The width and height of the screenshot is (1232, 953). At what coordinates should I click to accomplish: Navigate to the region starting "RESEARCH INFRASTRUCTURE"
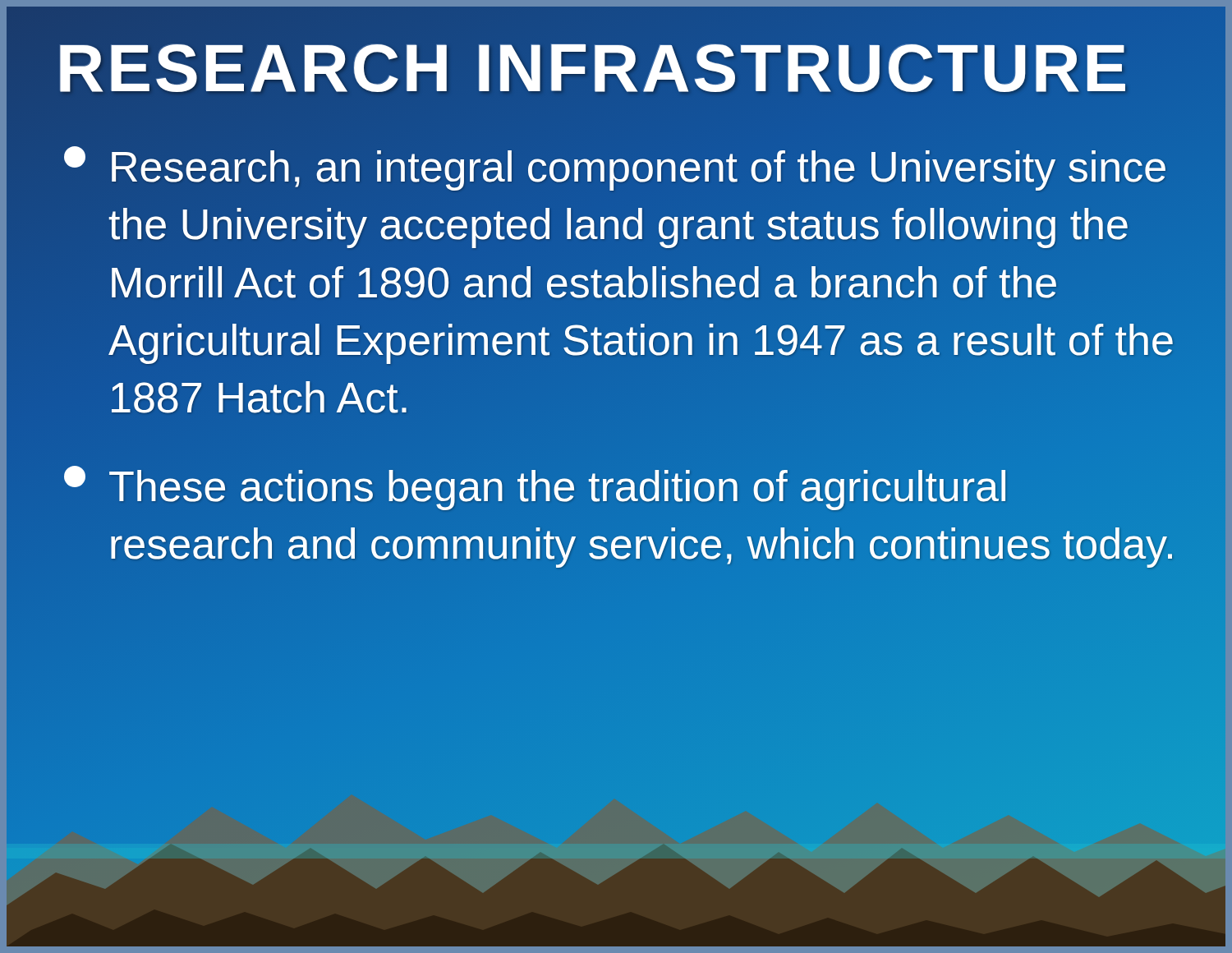click(616, 68)
